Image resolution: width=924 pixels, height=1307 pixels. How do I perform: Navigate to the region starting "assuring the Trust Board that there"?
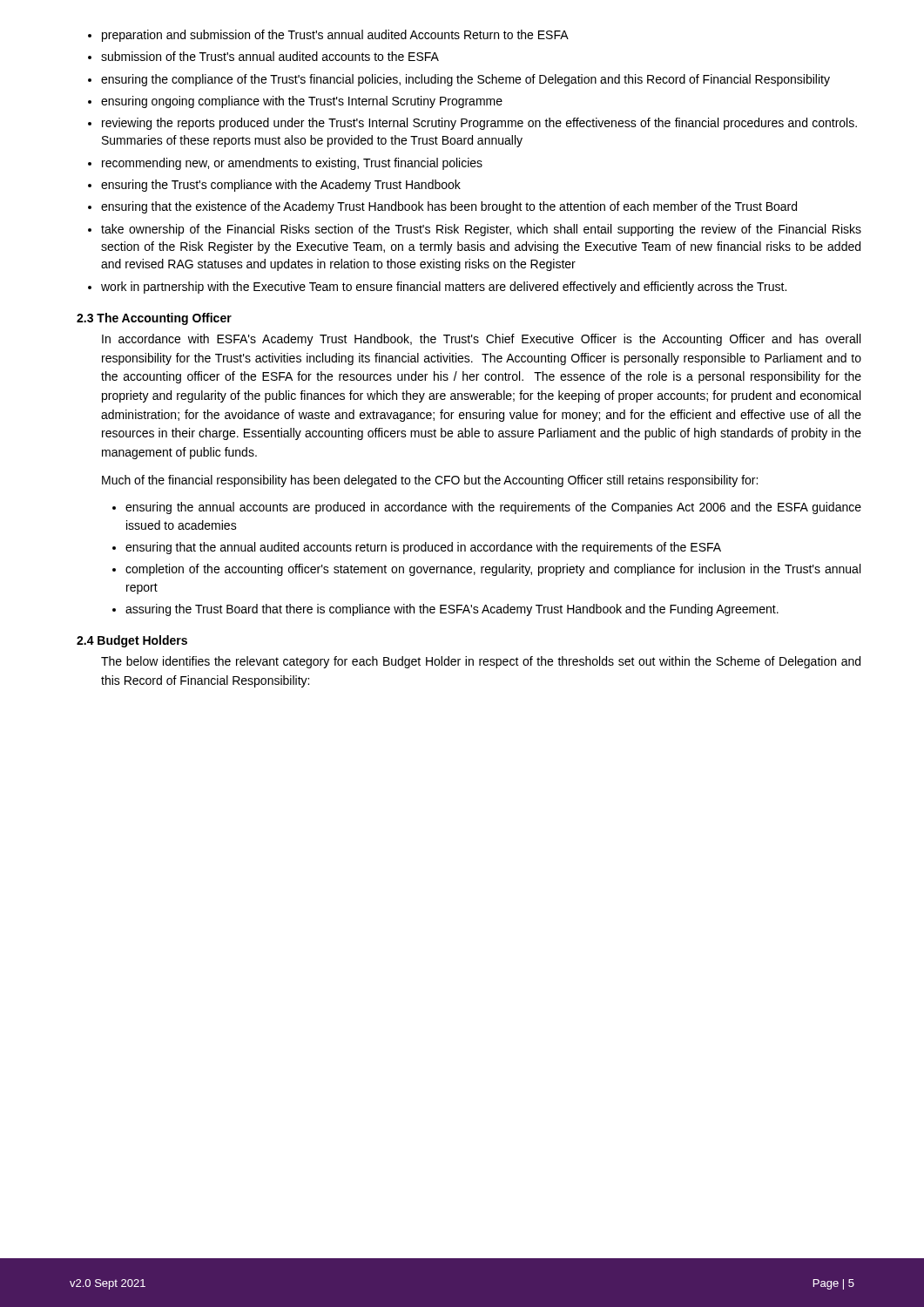click(493, 609)
